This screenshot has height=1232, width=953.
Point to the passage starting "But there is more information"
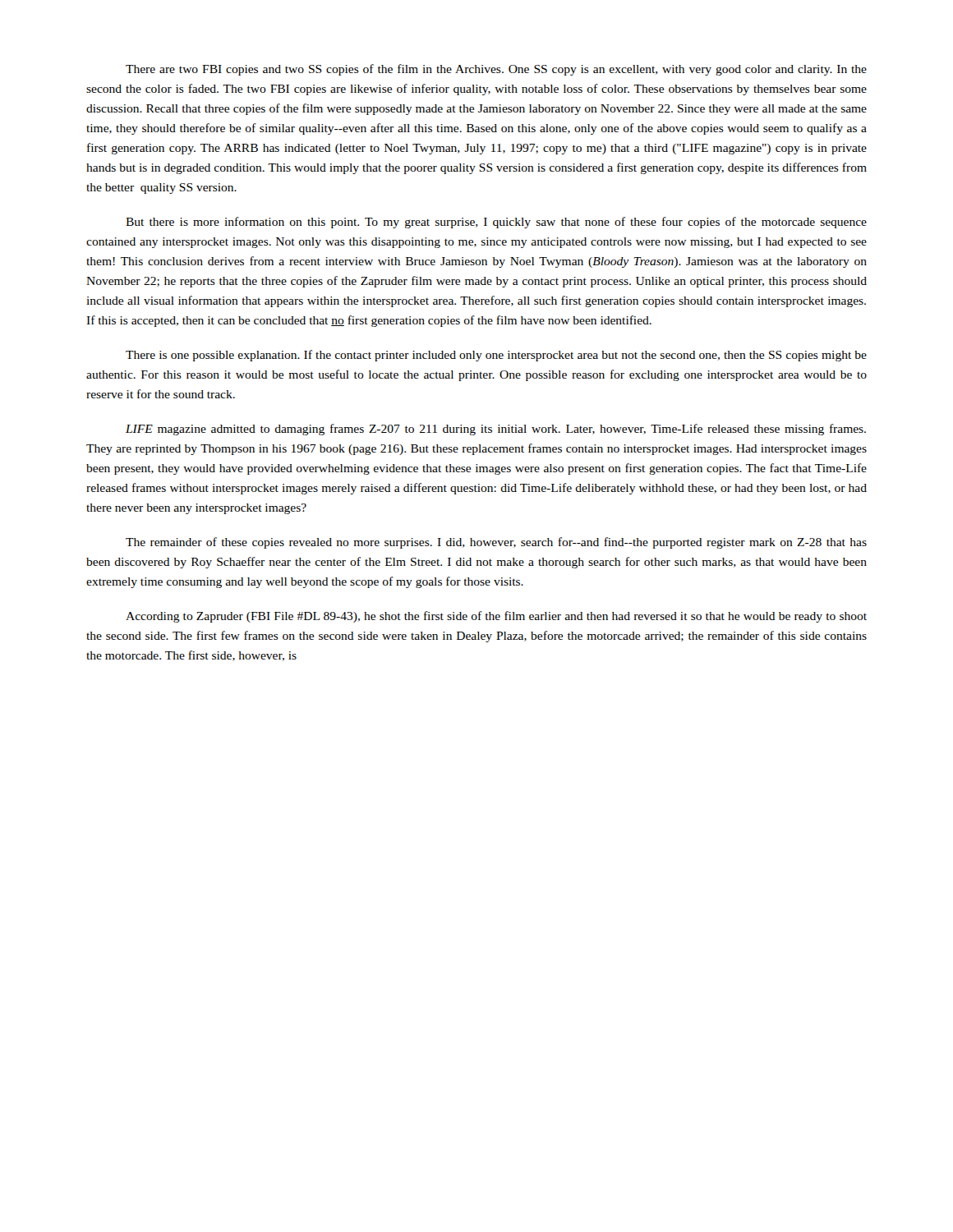pyautogui.click(x=476, y=271)
